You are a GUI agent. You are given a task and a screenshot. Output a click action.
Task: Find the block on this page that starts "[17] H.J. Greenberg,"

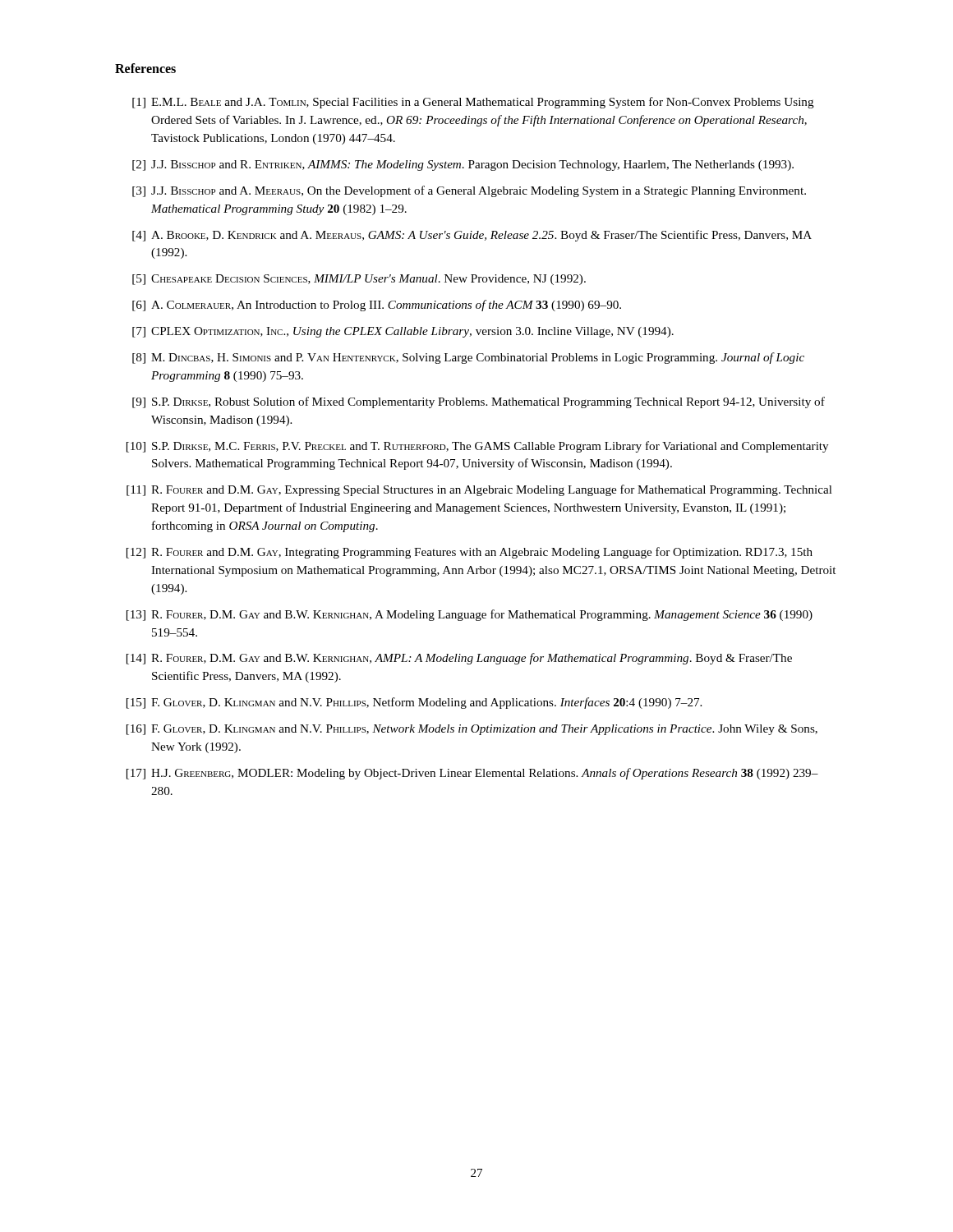(476, 782)
